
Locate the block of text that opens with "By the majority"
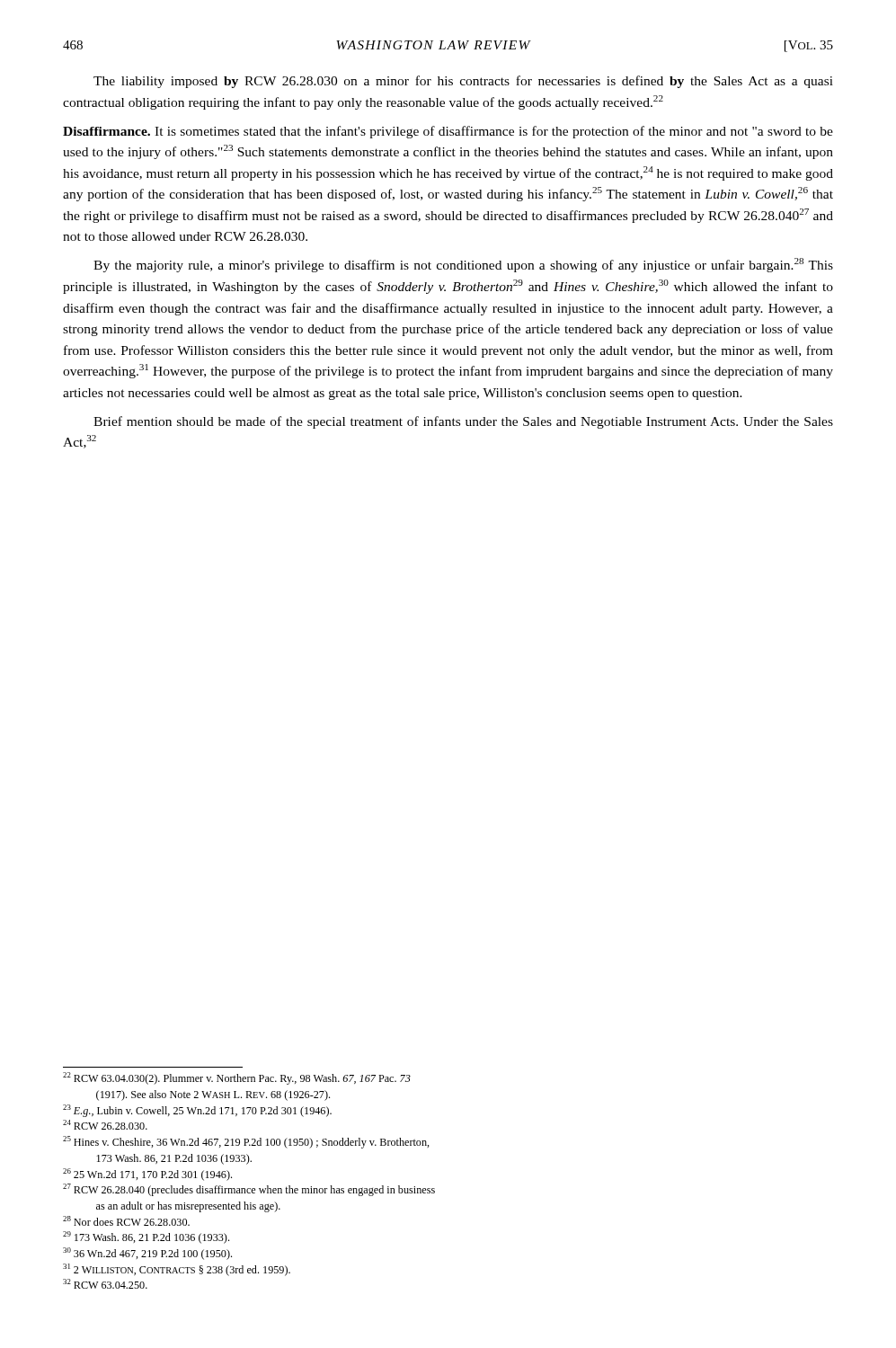pyautogui.click(x=448, y=328)
